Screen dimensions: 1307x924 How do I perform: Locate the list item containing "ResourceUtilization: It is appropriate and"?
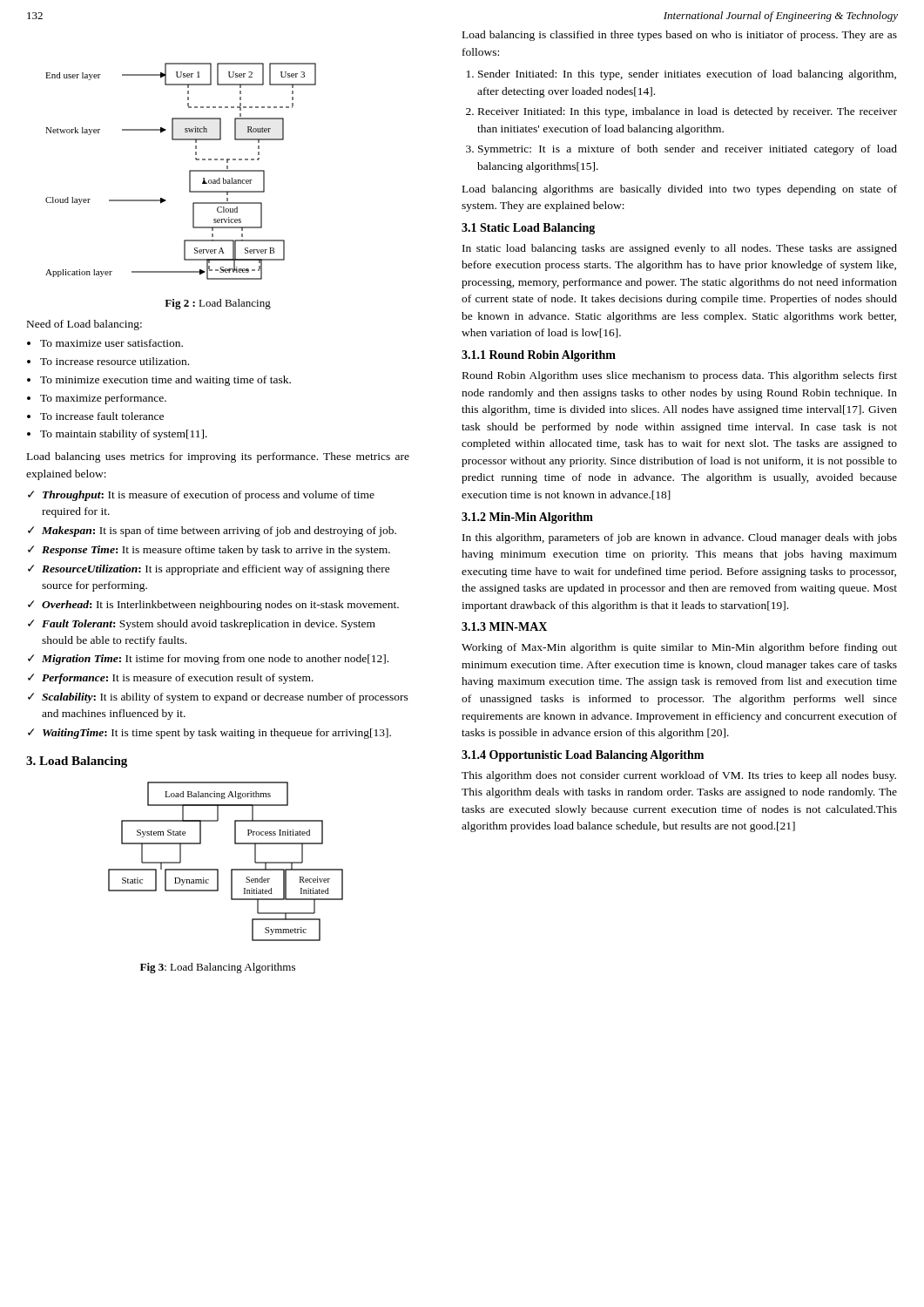pos(216,577)
